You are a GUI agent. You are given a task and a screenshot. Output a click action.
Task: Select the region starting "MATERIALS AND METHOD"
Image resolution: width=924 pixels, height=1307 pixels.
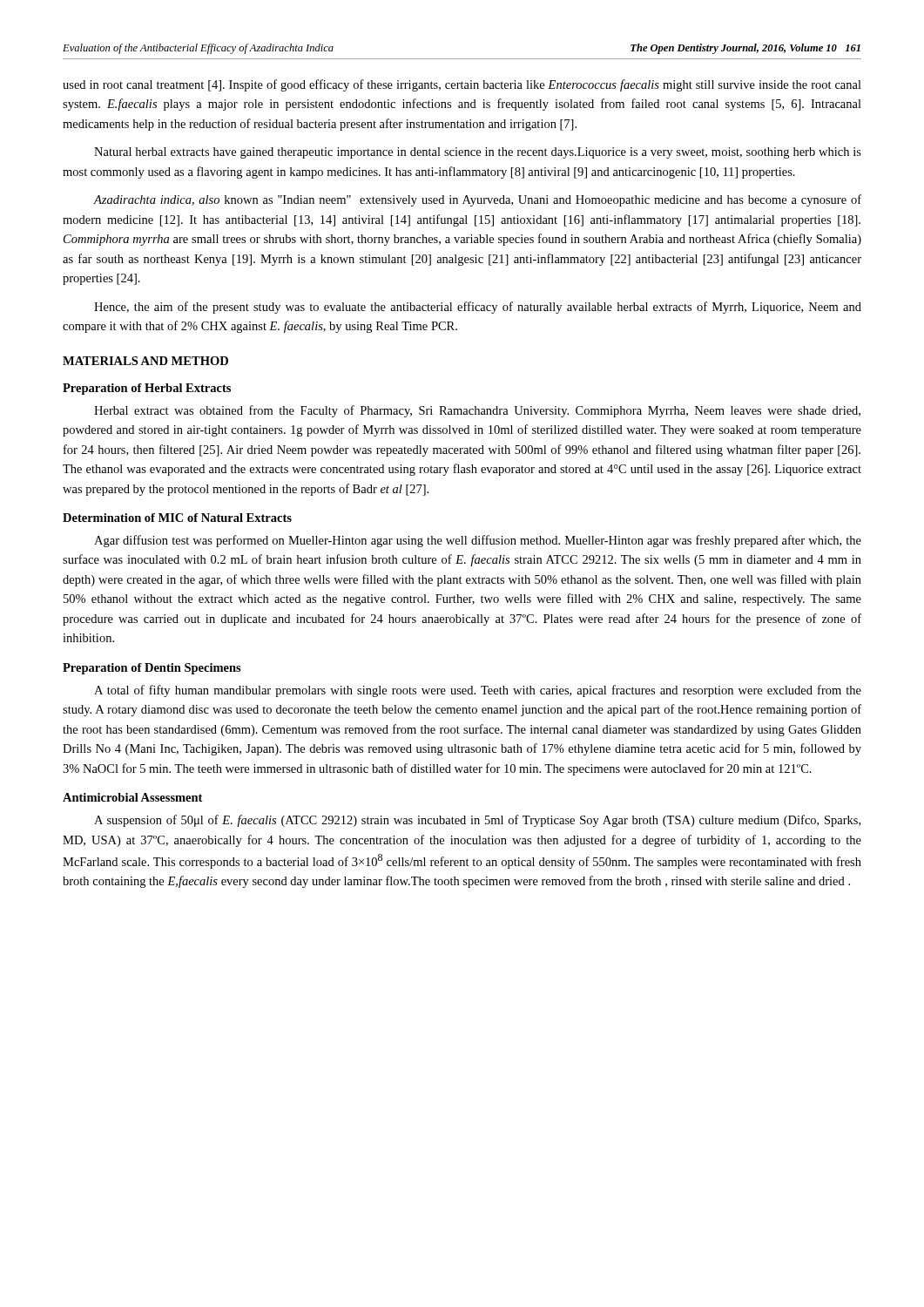pos(146,360)
